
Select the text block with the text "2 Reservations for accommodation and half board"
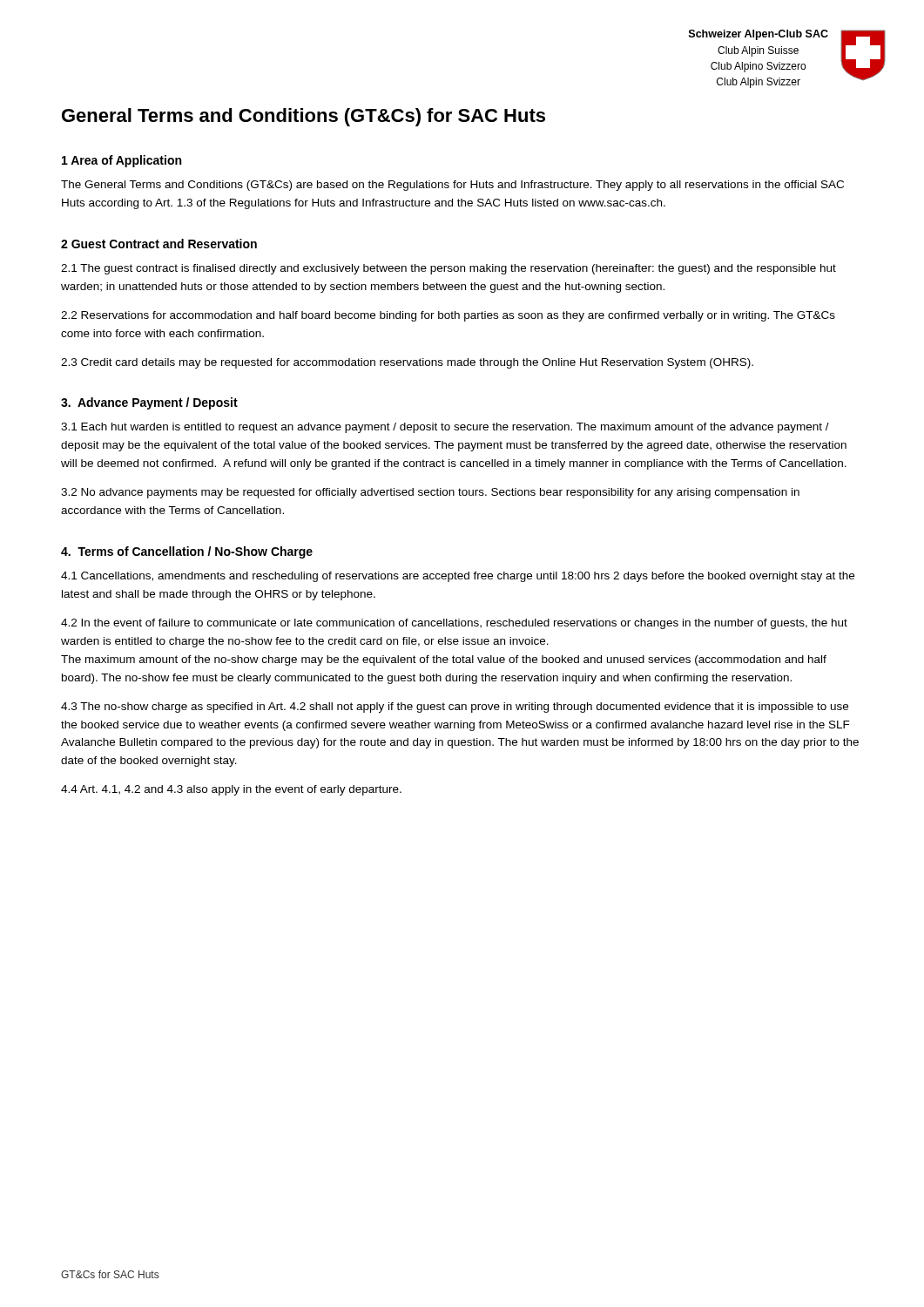click(x=448, y=324)
